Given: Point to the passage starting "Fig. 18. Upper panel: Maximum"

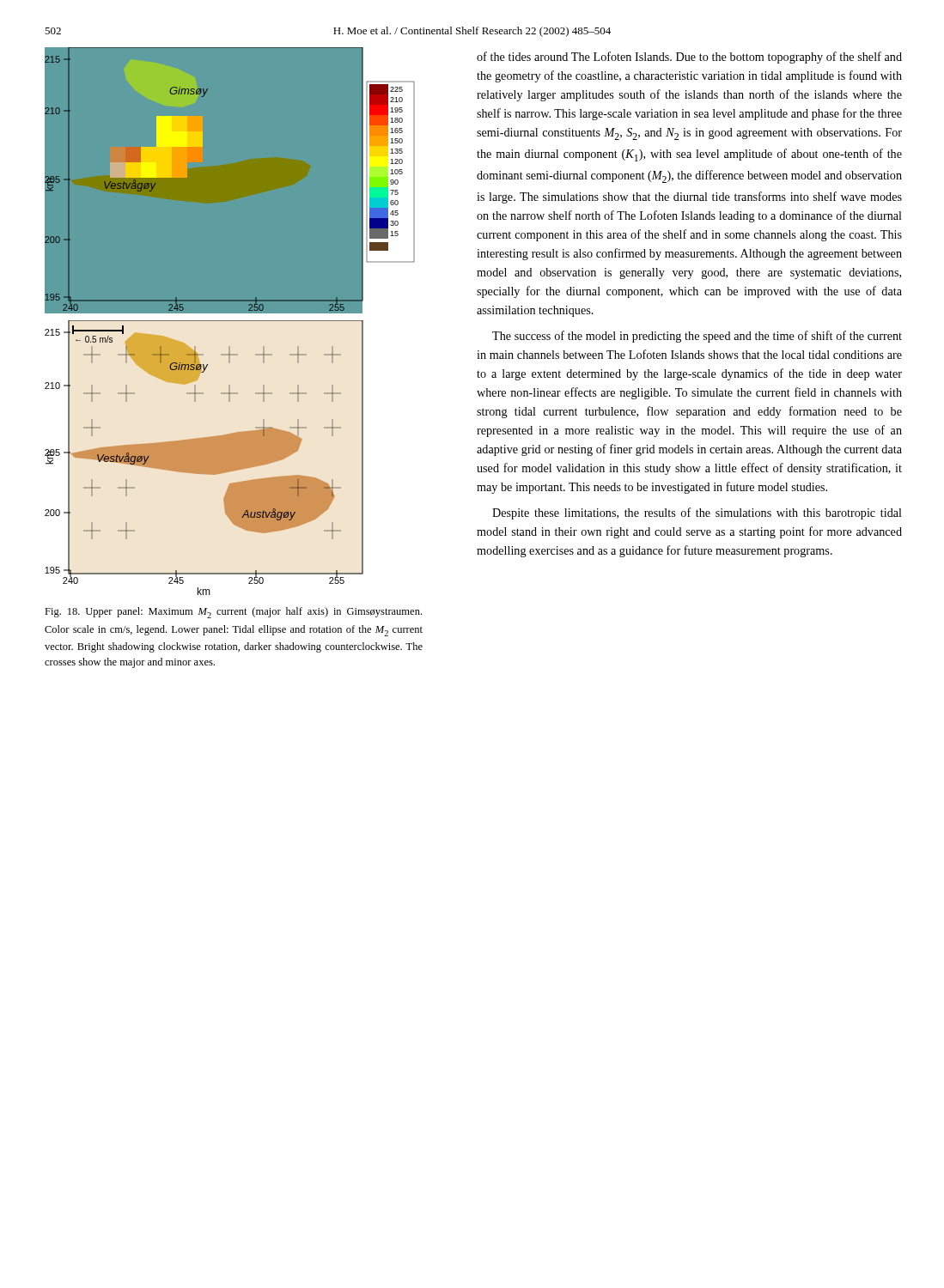Looking at the screenshot, I should pos(234,637).
